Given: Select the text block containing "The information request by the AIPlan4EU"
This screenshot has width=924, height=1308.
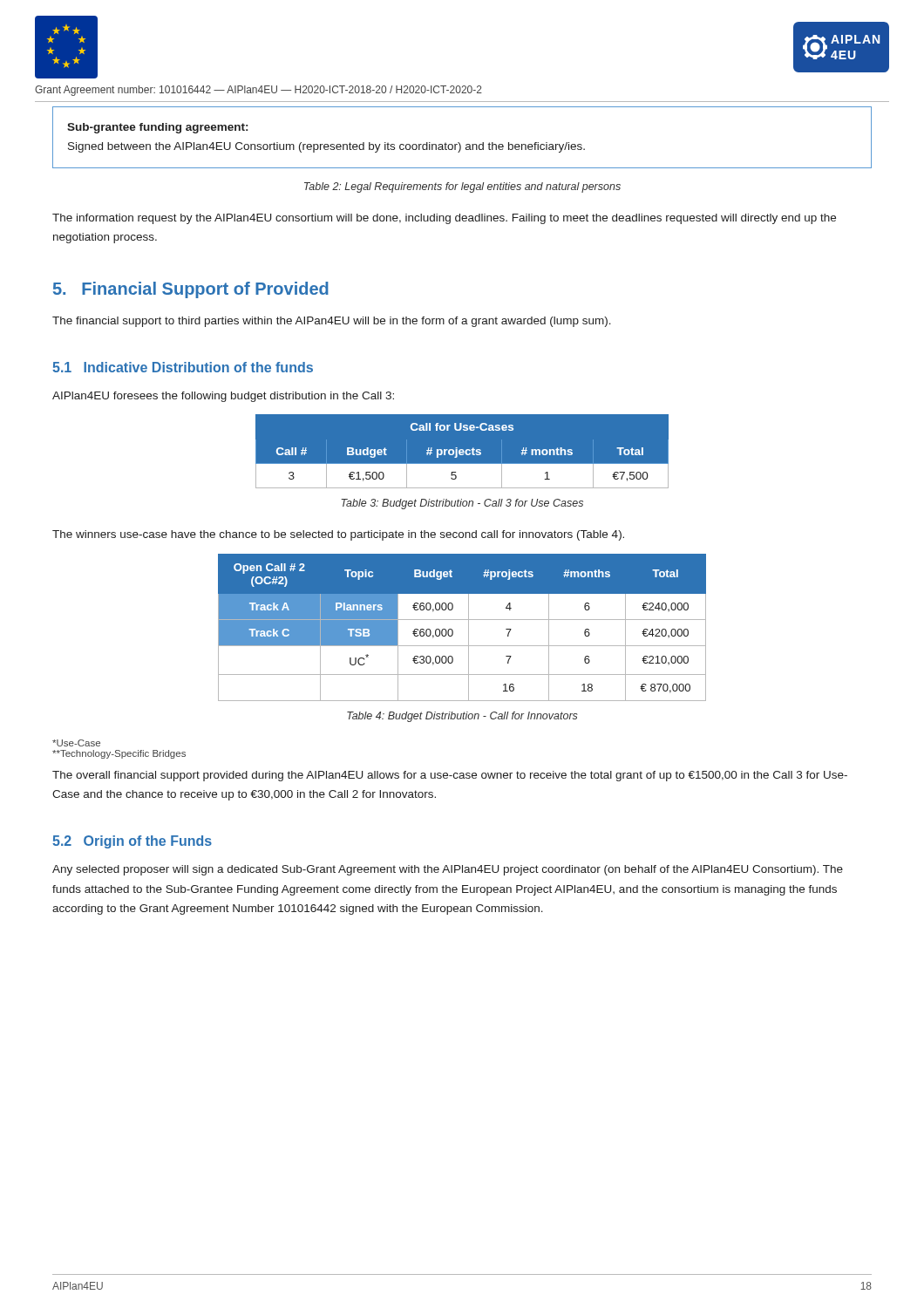Looking at the screenshot, I should point(444,227).
